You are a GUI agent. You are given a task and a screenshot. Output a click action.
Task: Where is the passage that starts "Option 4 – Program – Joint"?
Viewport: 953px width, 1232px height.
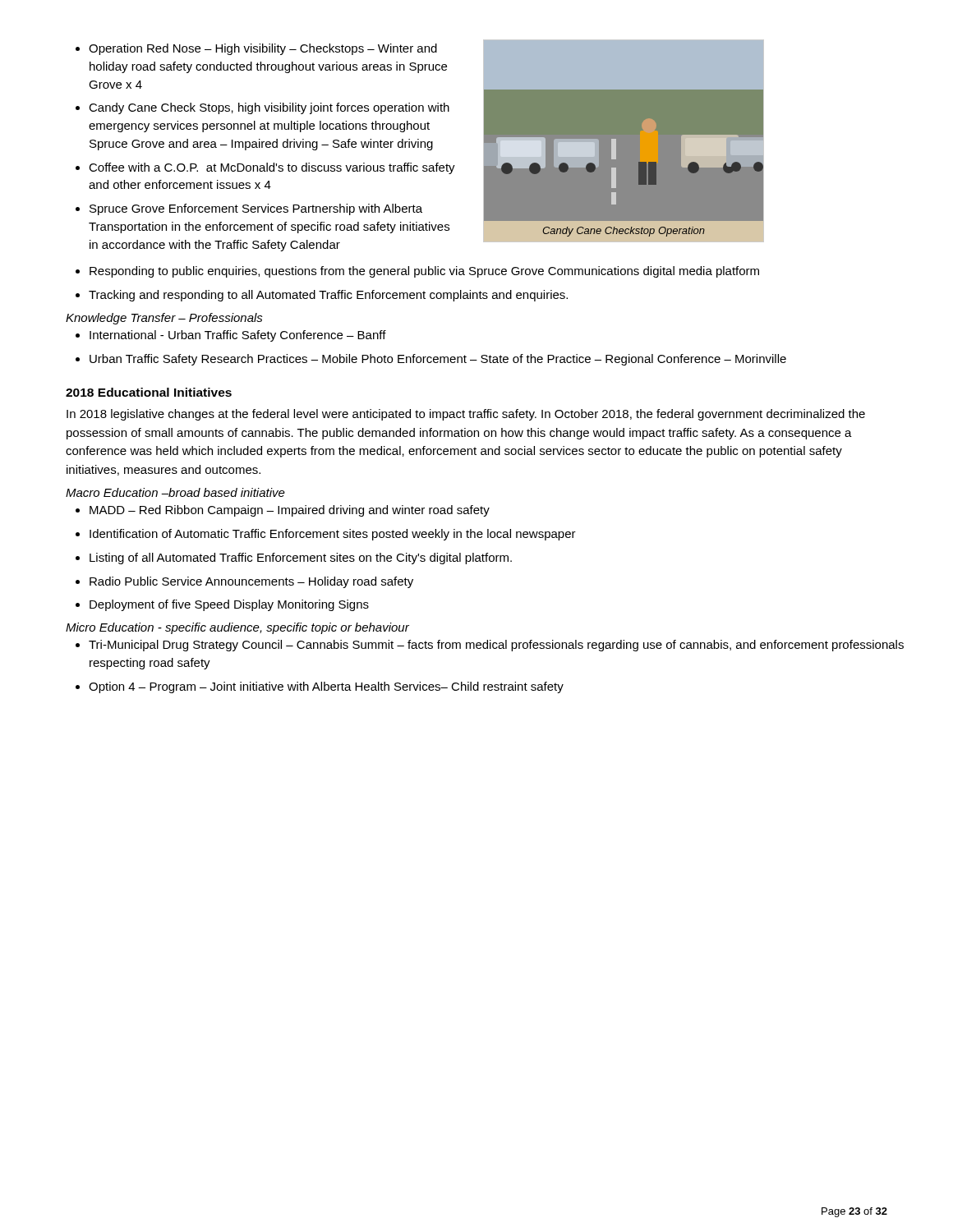point(326,686)
